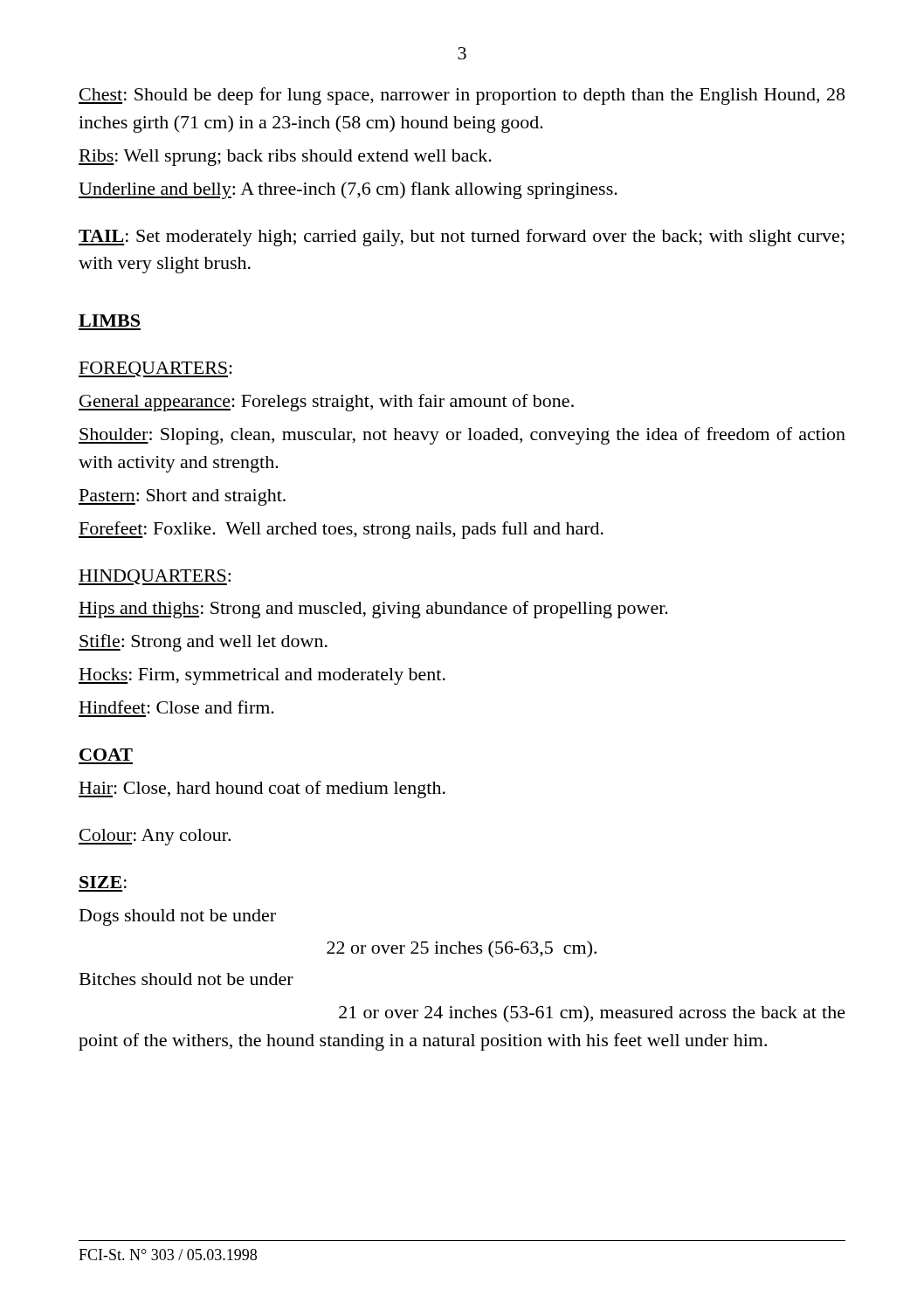
Task: Where is the passage that starts "TAIL: Set moderately high; carried gaily,"?
Action: click(462, 249)
